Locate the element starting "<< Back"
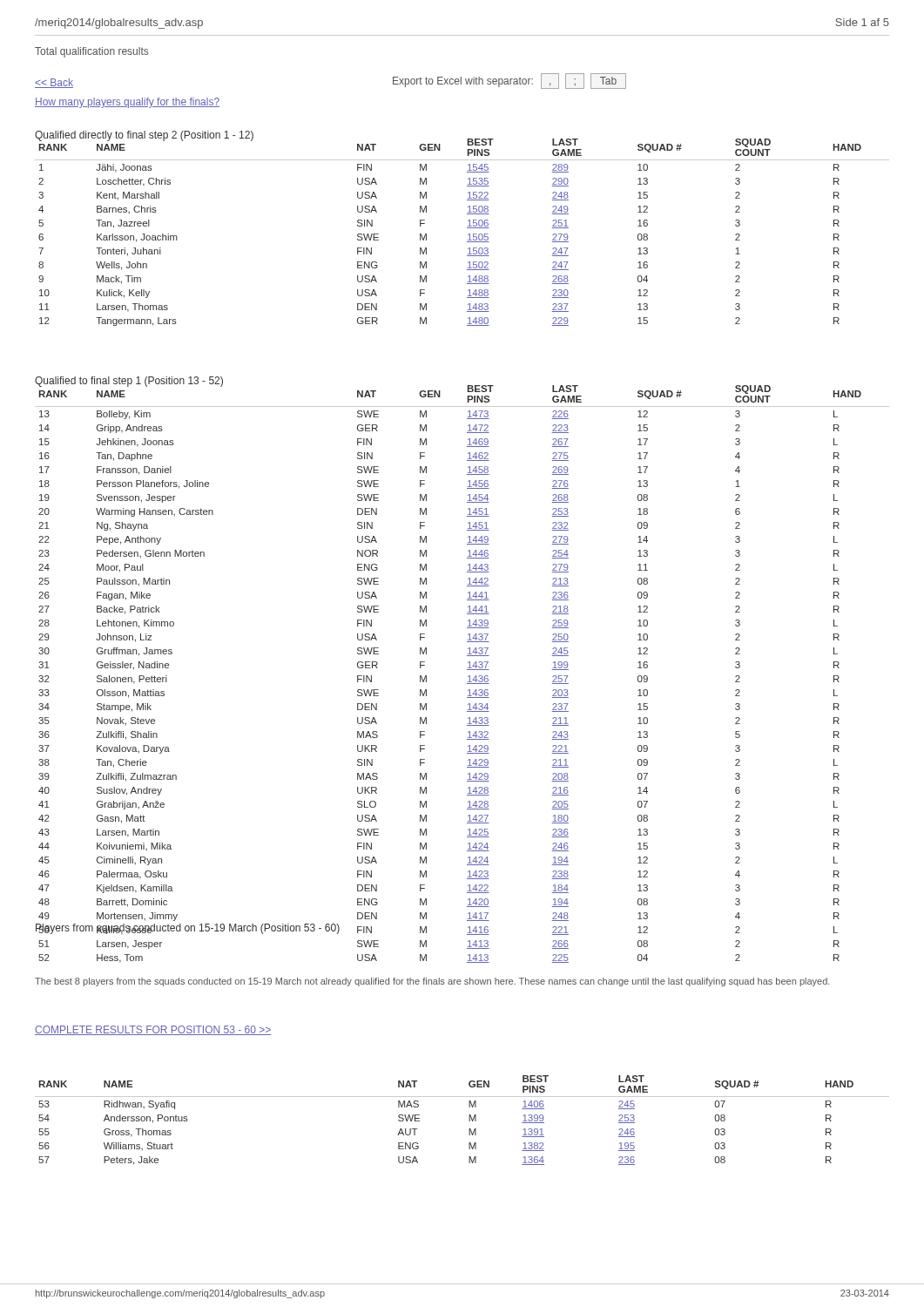 click(54, 83)
